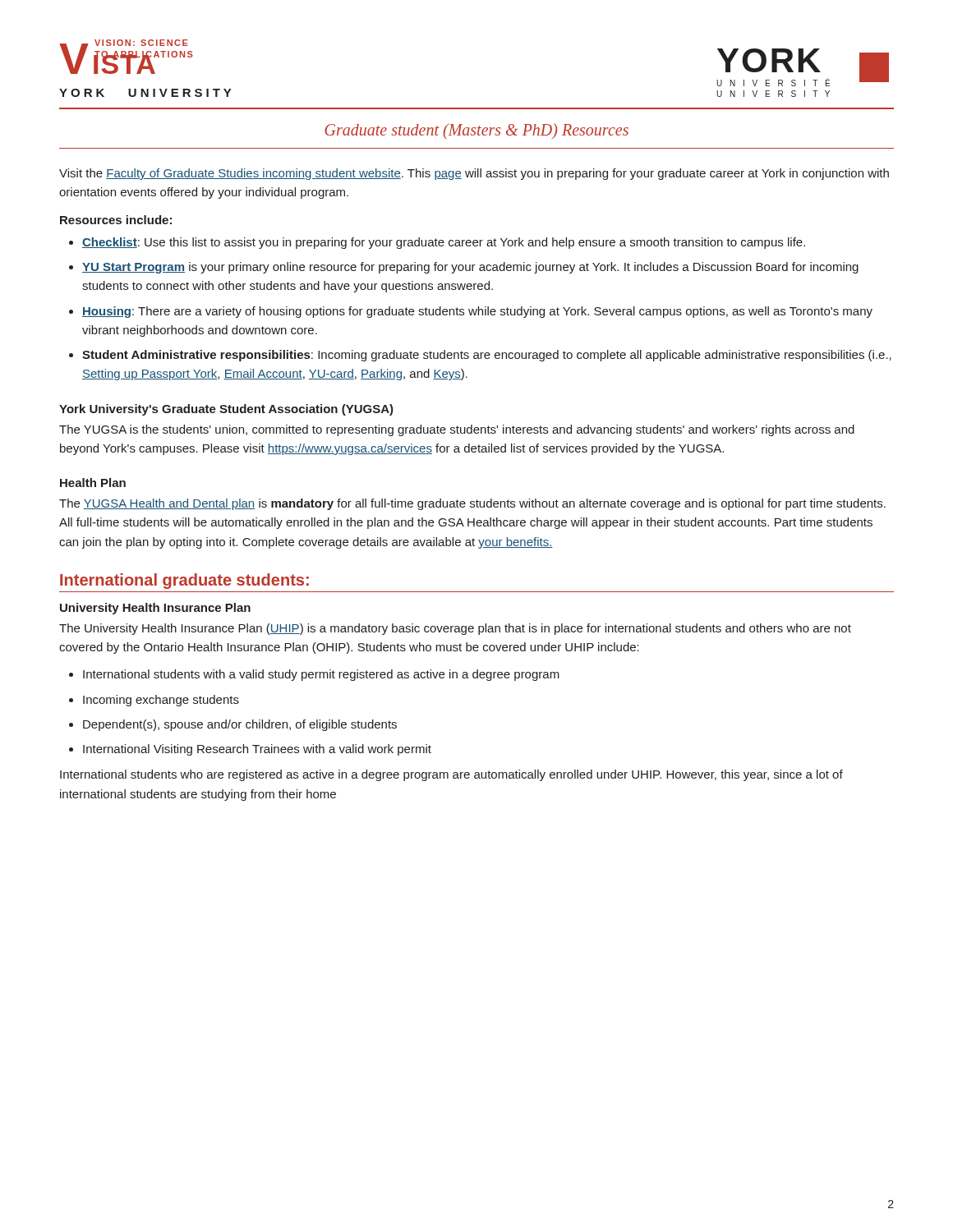Point to the region starting "Housing: There are"
The height and width of the screenshot is (1232, 953).
point(477,320)
